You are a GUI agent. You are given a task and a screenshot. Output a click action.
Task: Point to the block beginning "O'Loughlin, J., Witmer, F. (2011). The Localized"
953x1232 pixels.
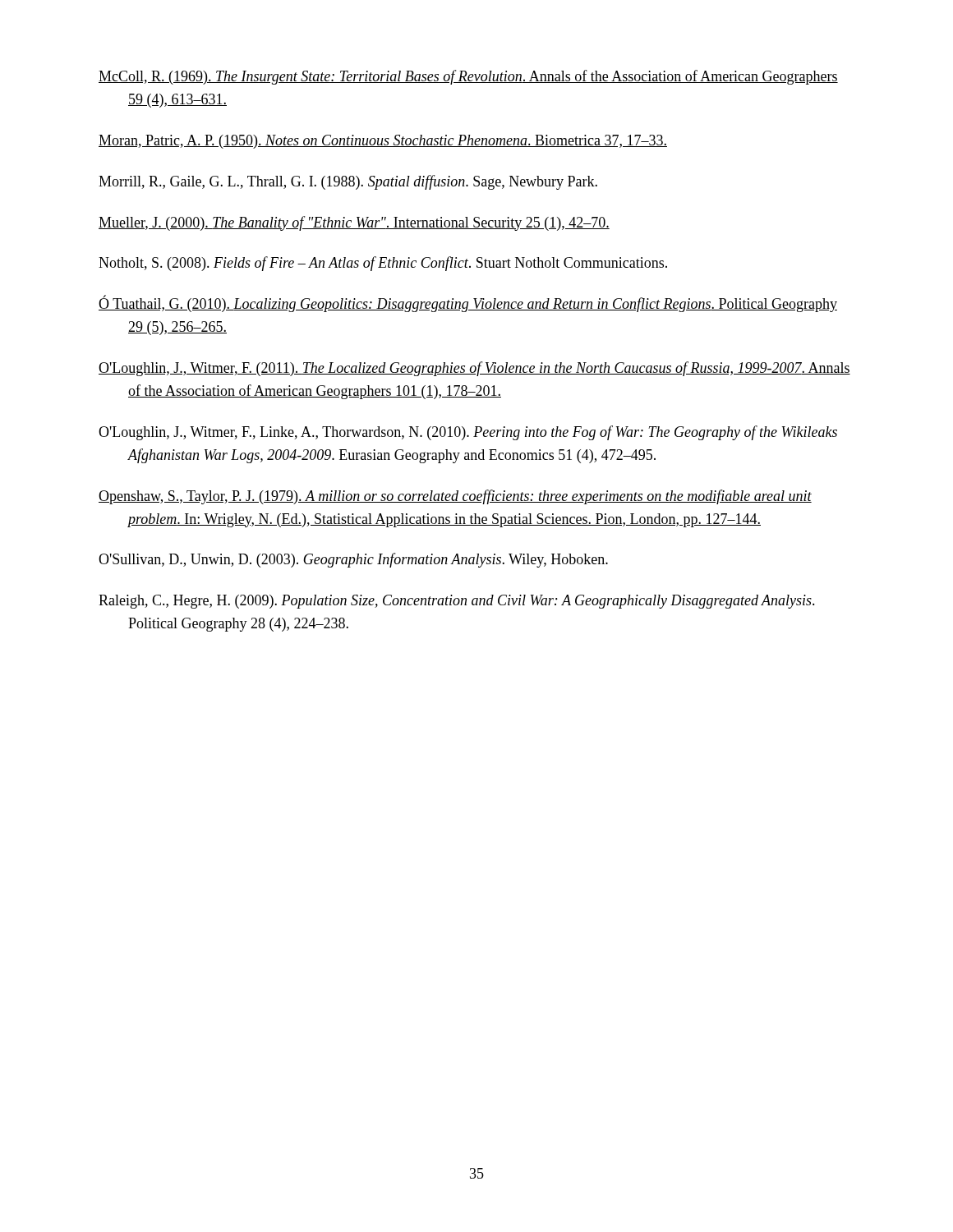474,380
